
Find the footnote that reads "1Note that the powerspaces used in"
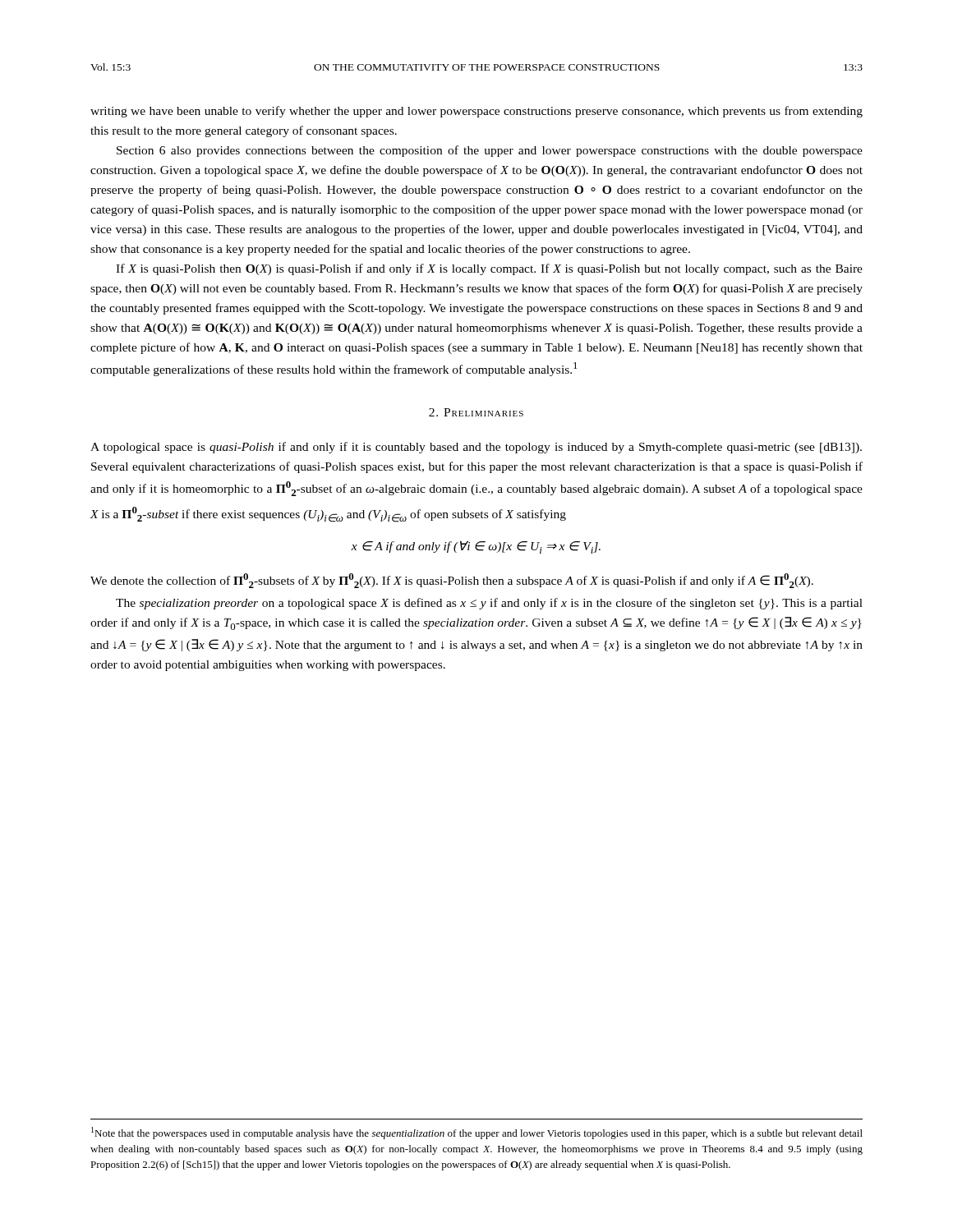(x=476, y=1149)
